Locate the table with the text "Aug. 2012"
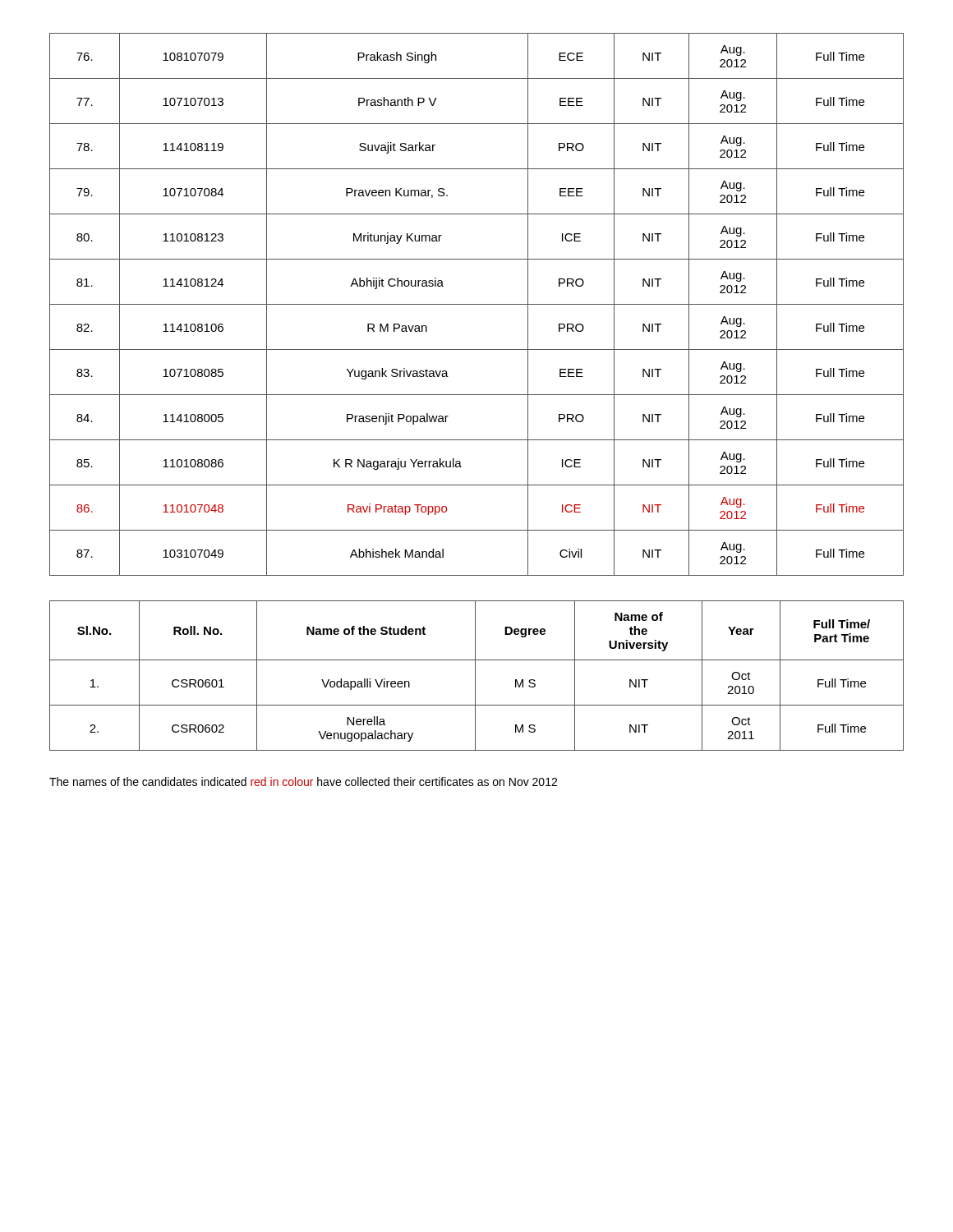The image size is (953, 1232). (x=476, y=304)
